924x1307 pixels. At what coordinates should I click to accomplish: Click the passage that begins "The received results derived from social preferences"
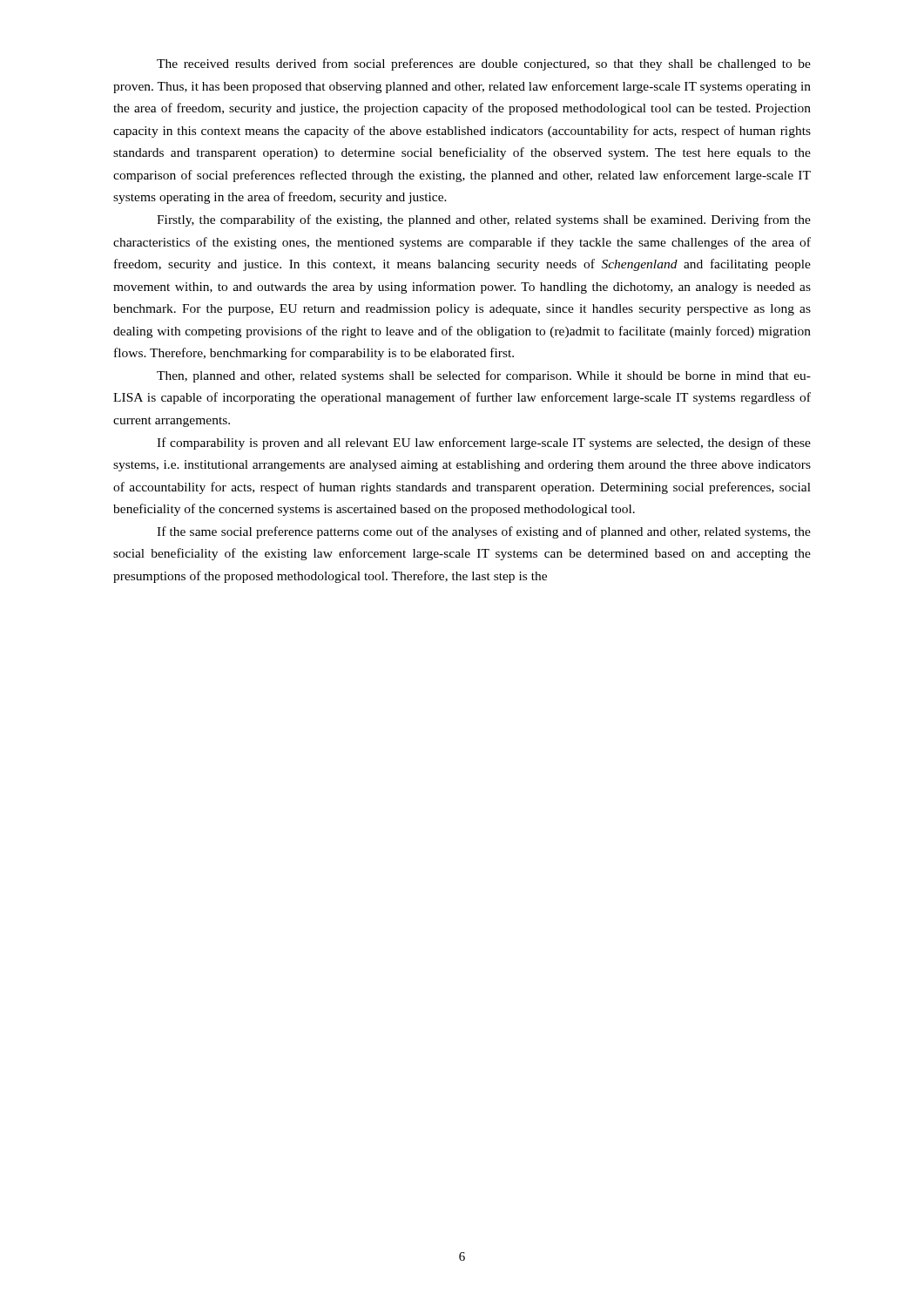point(462,130)
